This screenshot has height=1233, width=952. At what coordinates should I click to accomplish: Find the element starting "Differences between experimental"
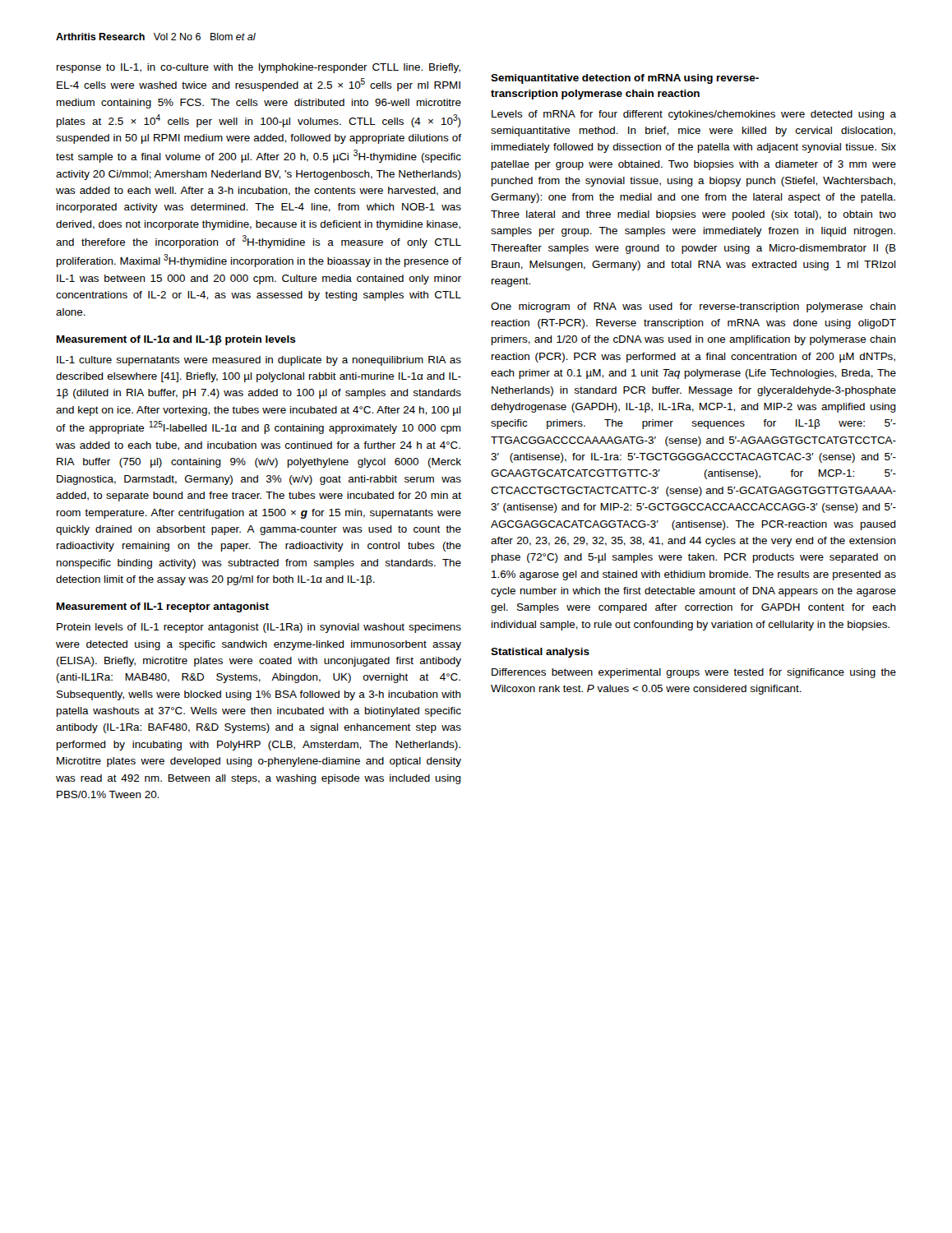point(693,681)
